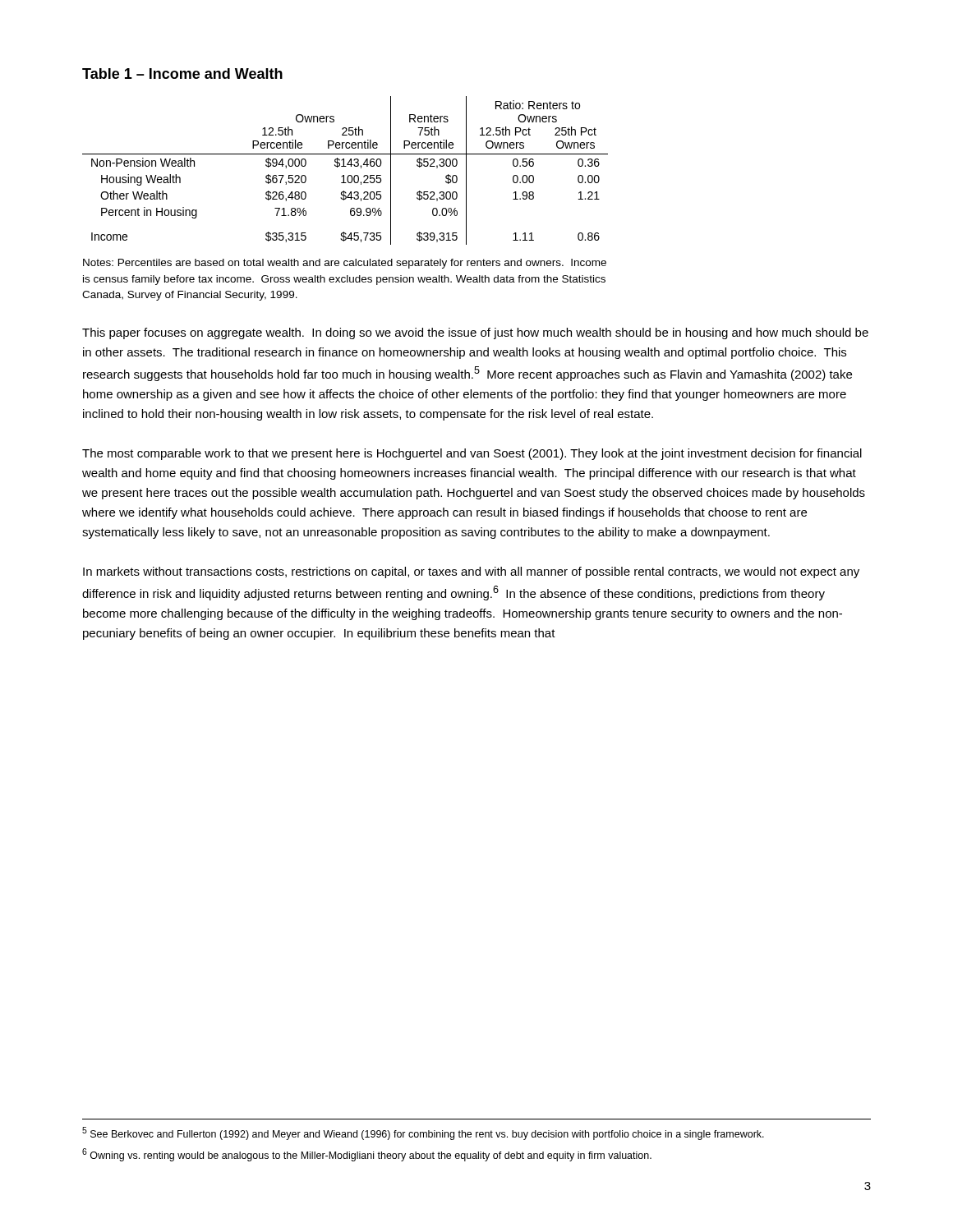Select the text starting "This paper focuses on aggregate"
The height and width of the screenshot is (1232, 953).
point(475,373)
